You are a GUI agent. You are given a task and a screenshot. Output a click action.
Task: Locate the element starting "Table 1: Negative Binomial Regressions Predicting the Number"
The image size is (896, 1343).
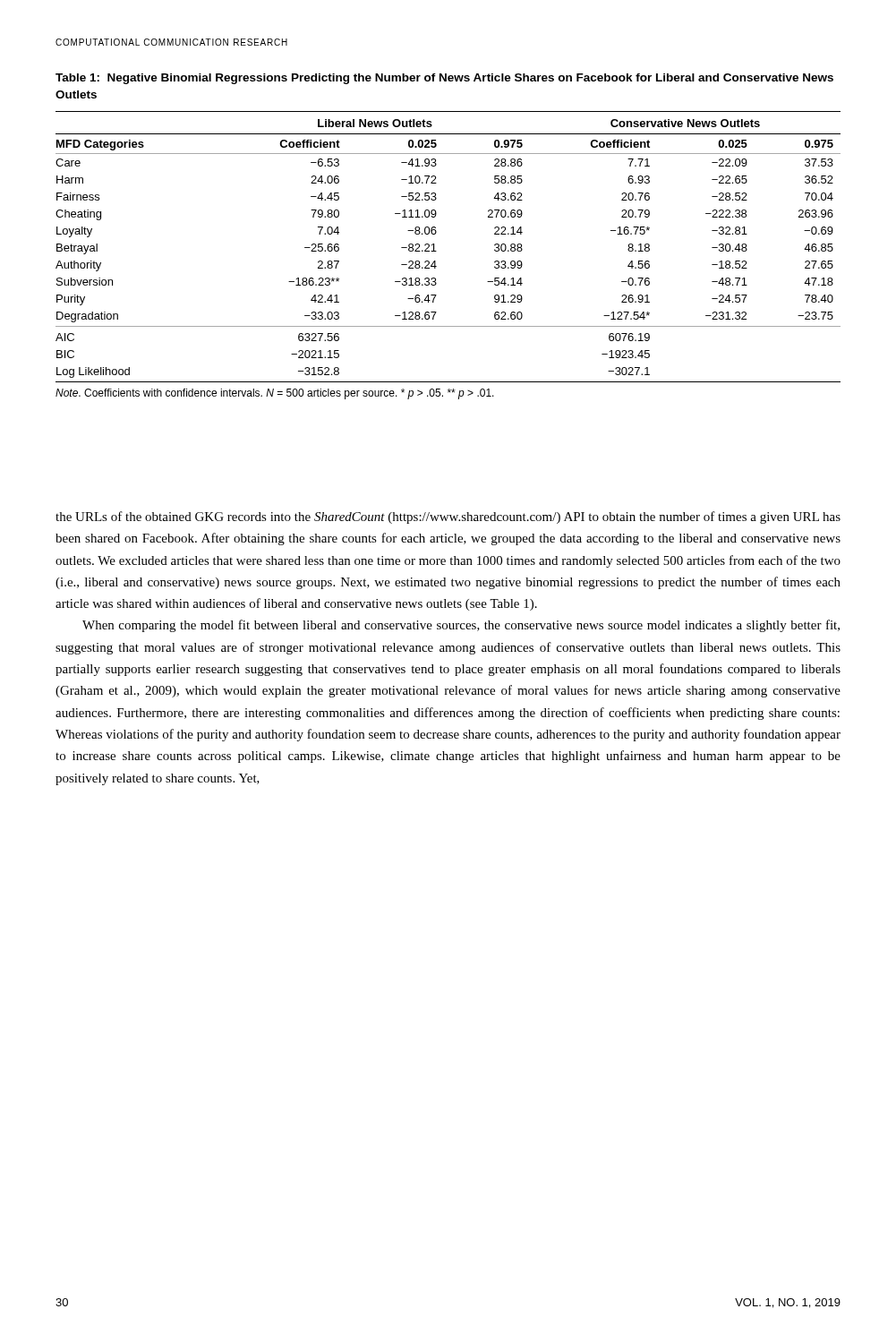pyautogui.click(x=445, y=86)
